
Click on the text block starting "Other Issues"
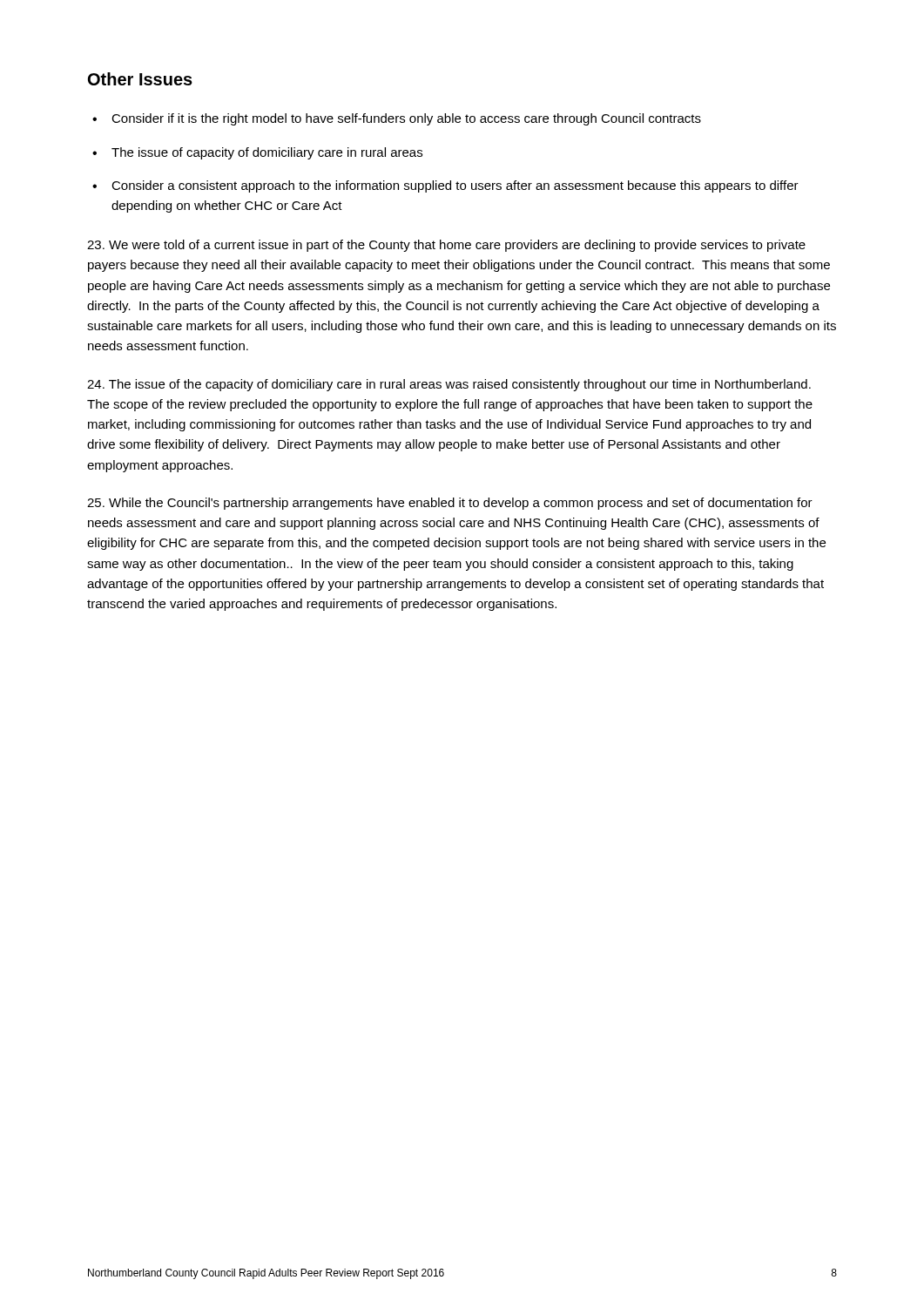[x=140, y=79]
